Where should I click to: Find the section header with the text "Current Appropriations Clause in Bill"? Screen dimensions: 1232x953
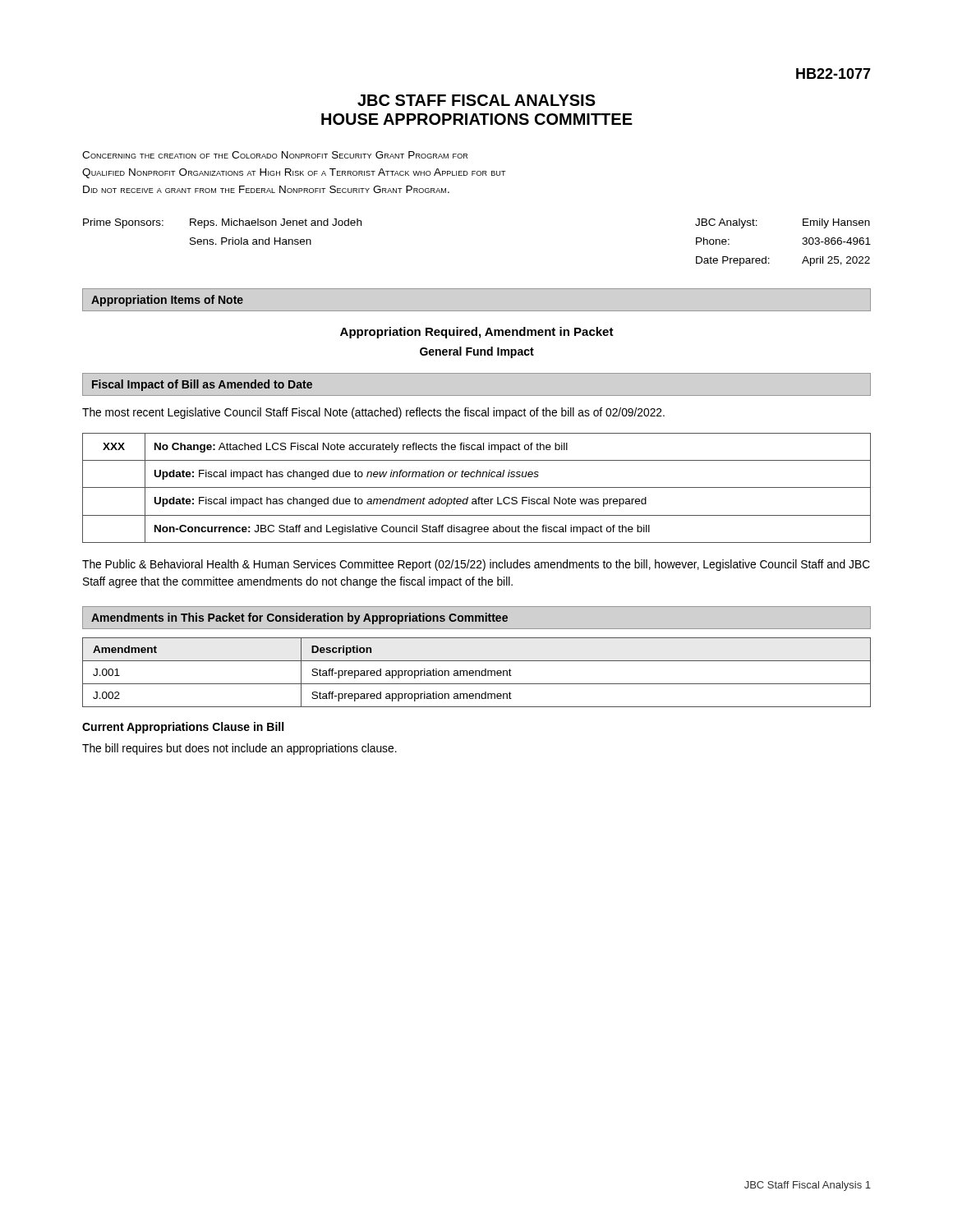183,727
